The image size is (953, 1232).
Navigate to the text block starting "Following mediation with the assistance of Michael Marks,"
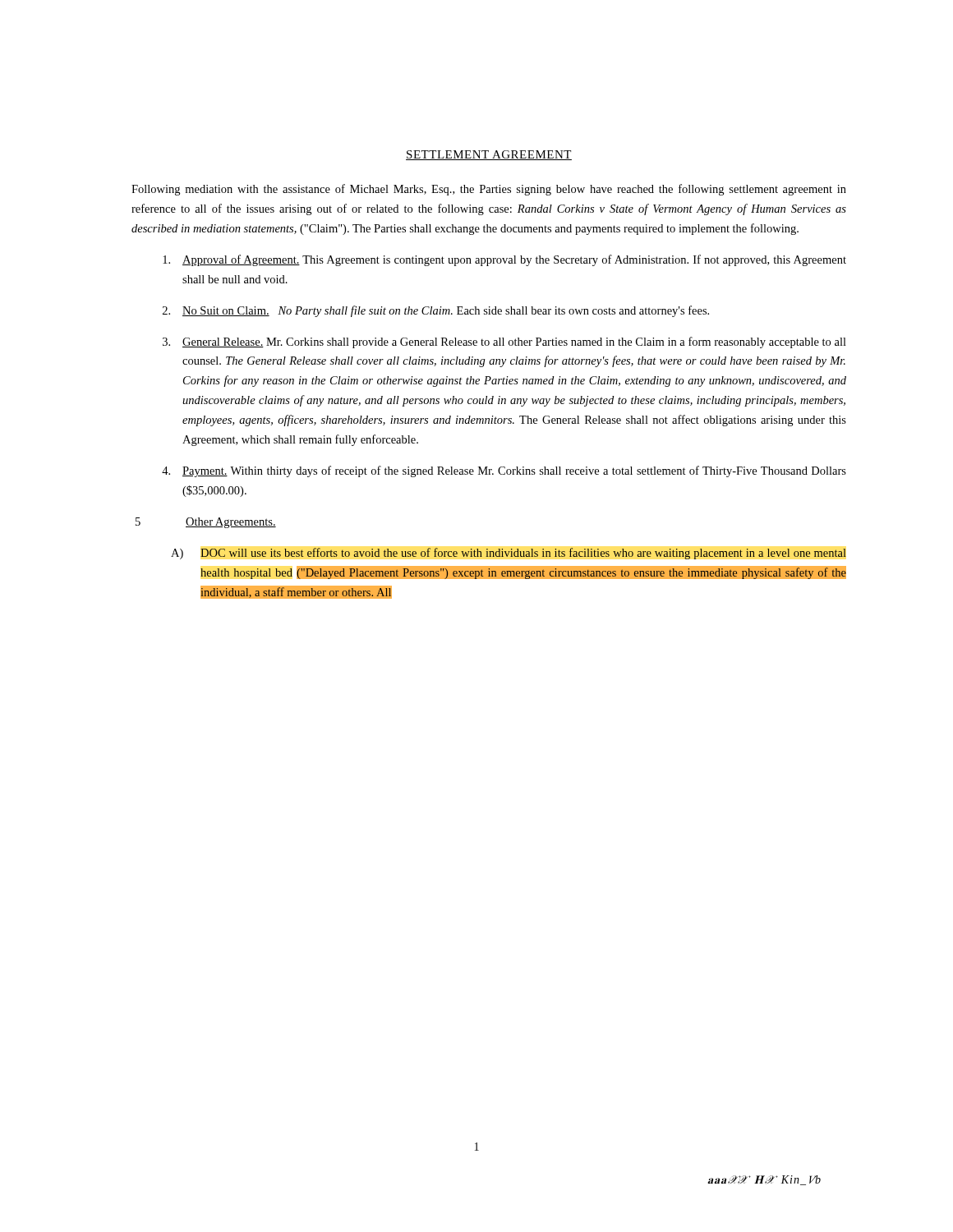[489, 209]
